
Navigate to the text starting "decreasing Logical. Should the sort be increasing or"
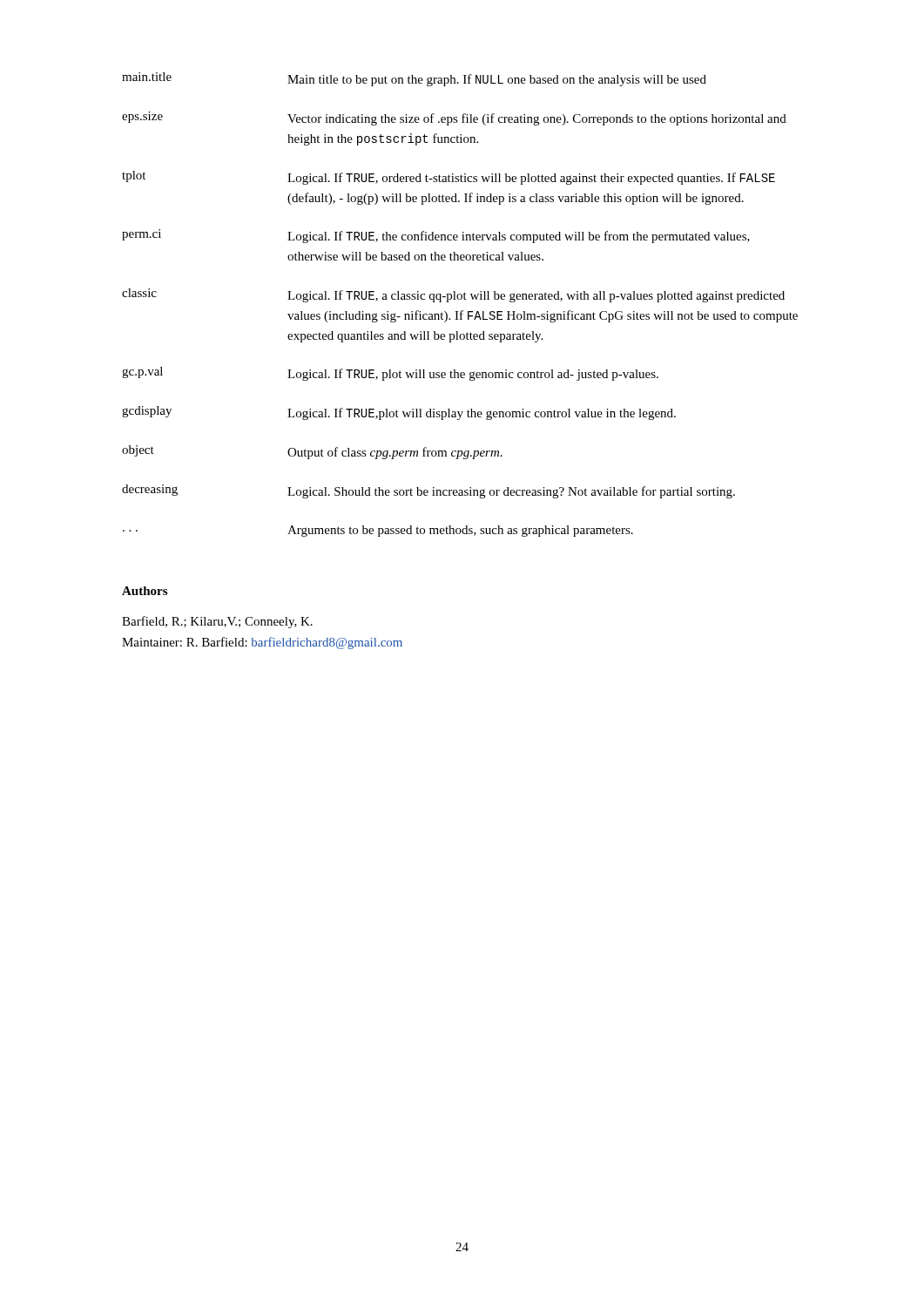tap(462, 501)
